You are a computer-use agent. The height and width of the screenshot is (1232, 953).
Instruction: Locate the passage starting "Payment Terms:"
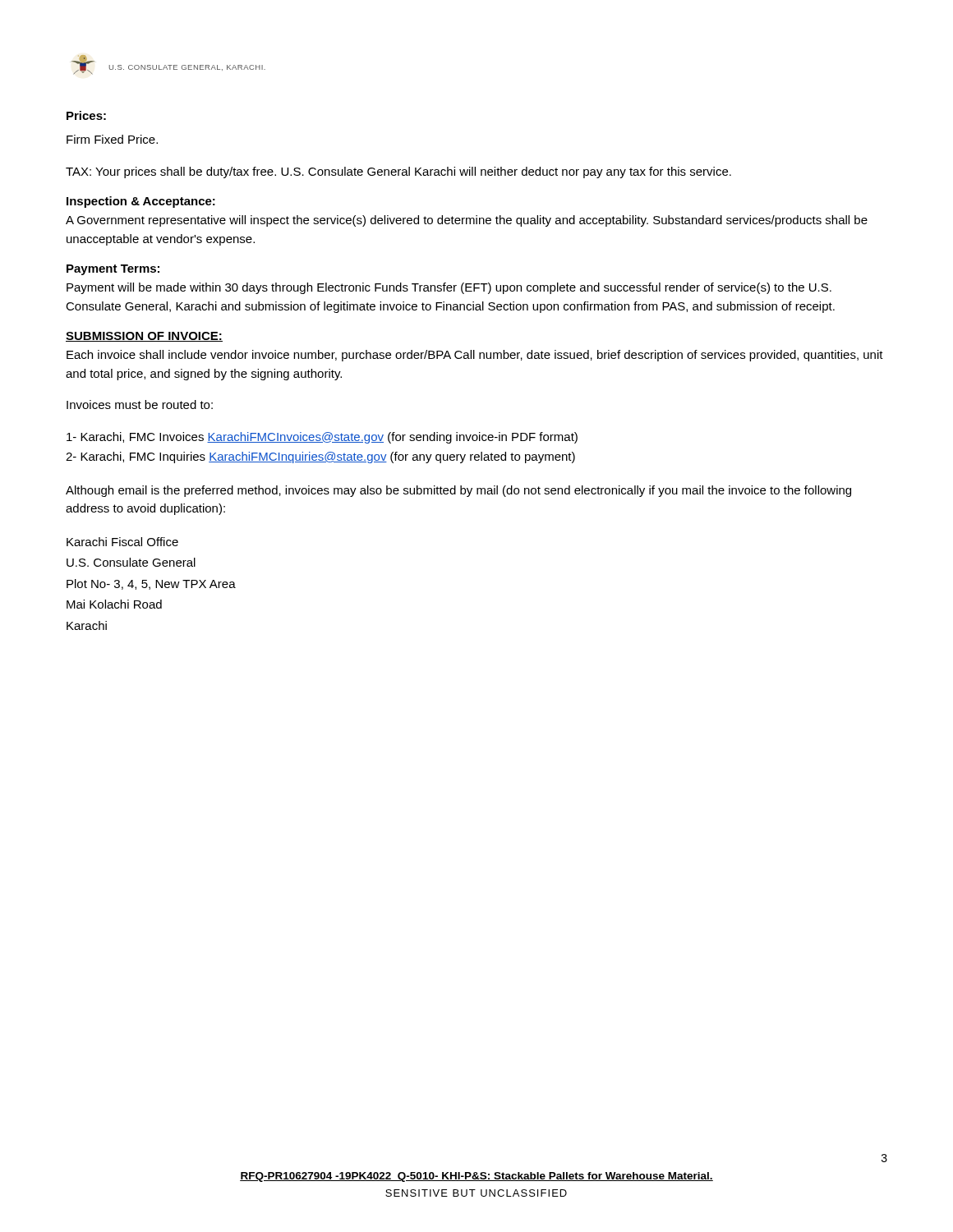(x=113, y=268)
